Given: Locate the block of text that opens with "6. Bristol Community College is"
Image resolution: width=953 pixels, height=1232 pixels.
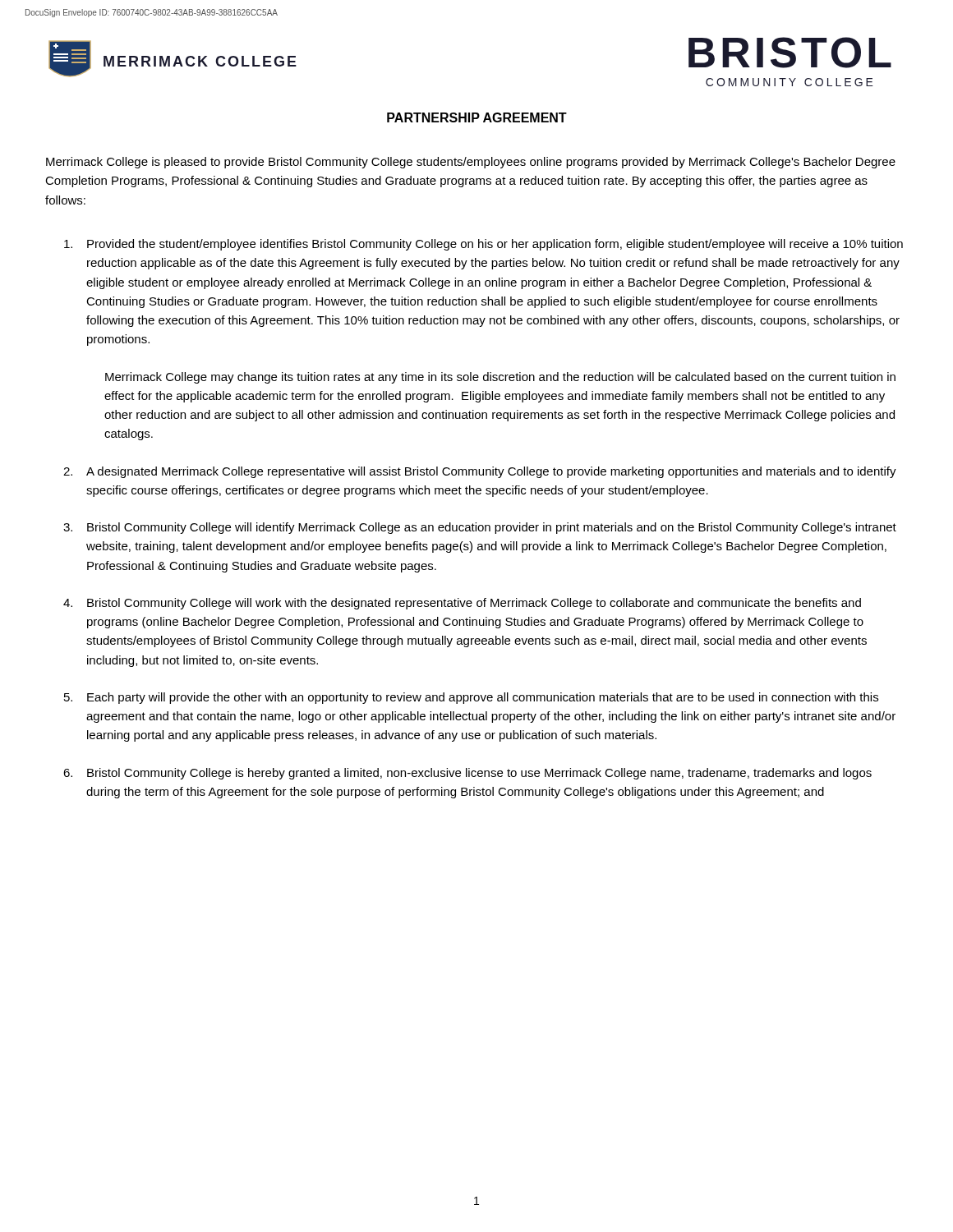Looking at the screenshot, I should point(476,782).
